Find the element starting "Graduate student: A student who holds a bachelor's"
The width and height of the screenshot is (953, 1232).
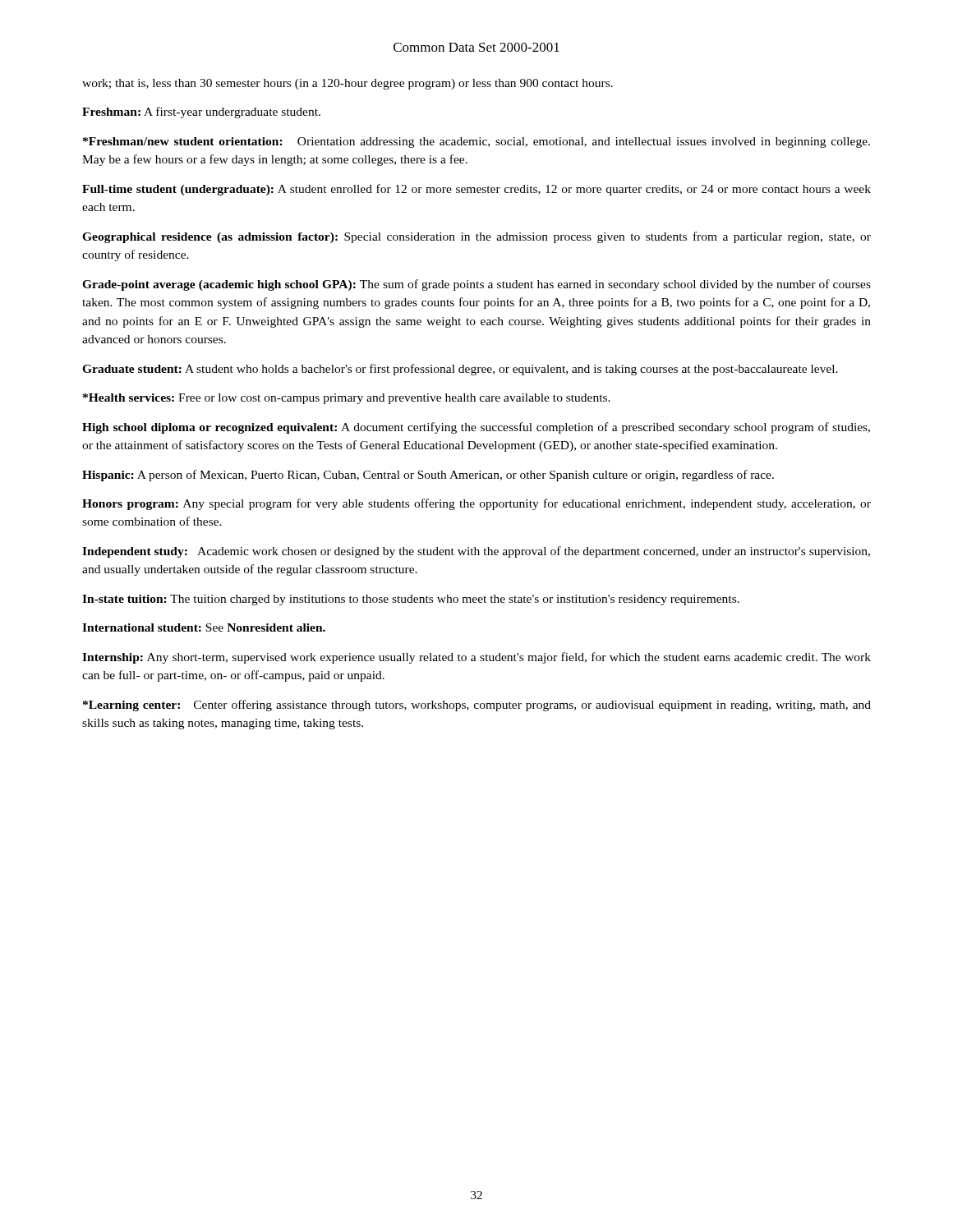point(460,368)
